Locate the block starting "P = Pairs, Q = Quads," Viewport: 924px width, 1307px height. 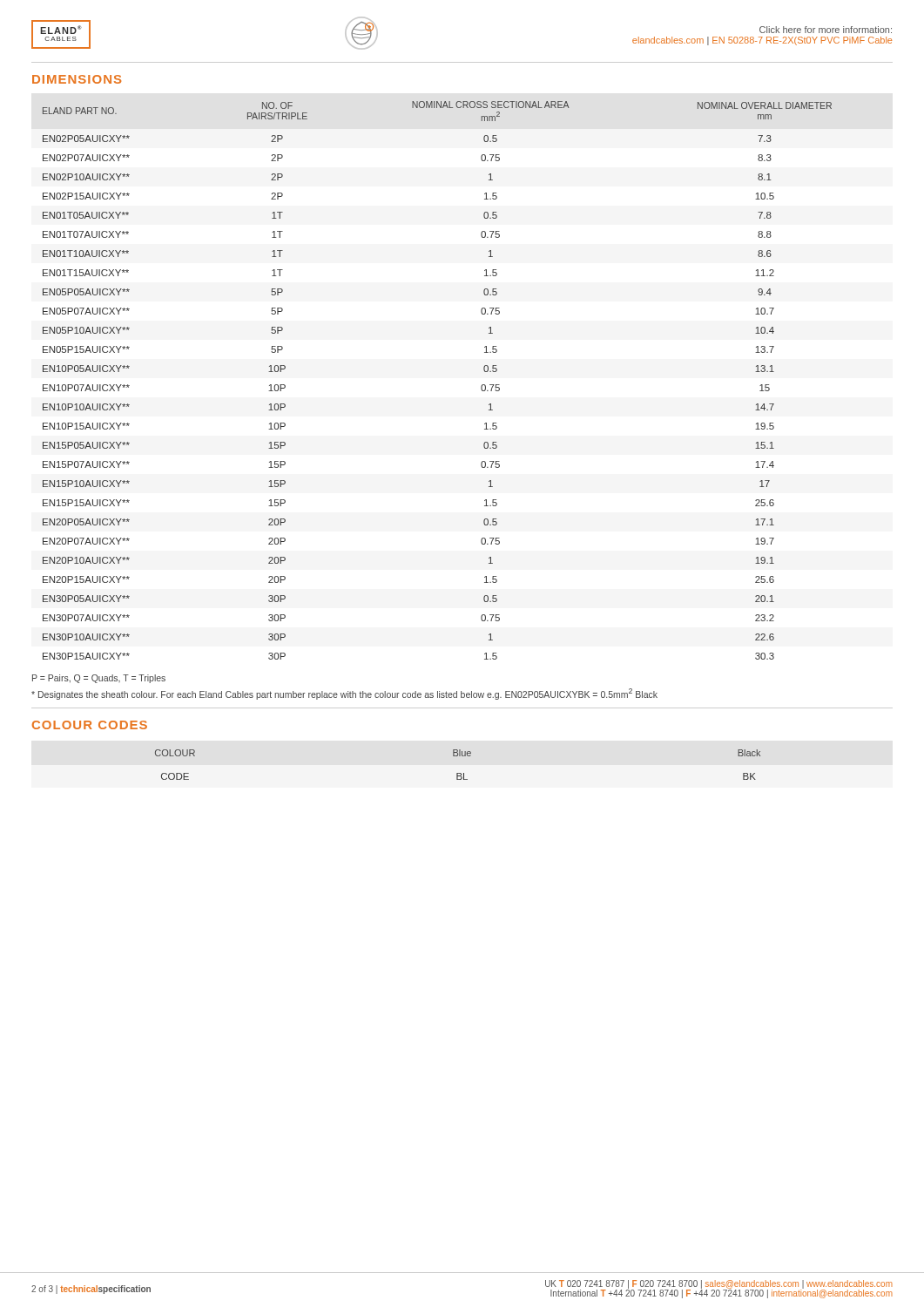[x=99, y=677]
